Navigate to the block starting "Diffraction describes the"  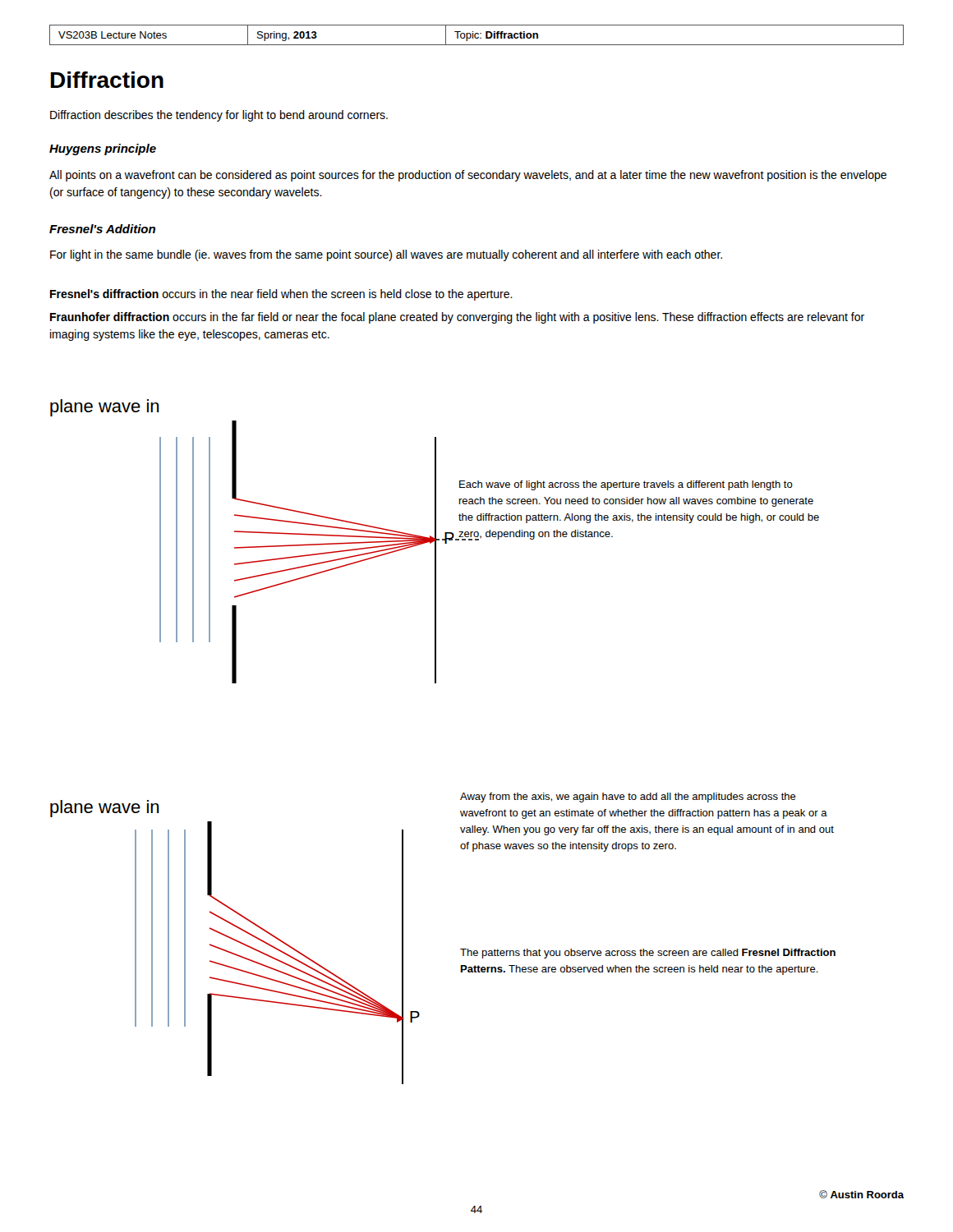click(219, 115)
